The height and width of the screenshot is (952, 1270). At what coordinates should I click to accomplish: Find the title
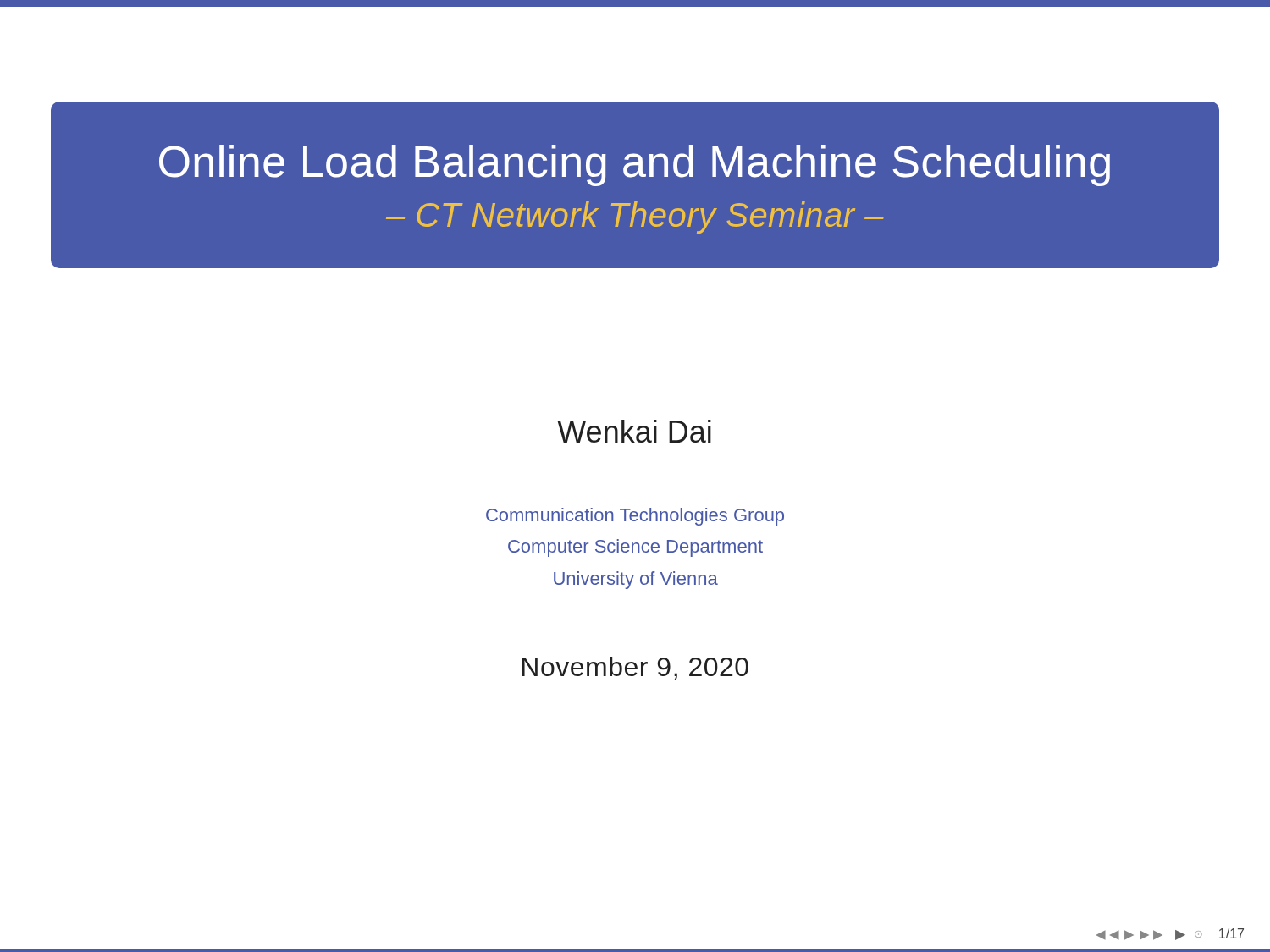(635, 185)
